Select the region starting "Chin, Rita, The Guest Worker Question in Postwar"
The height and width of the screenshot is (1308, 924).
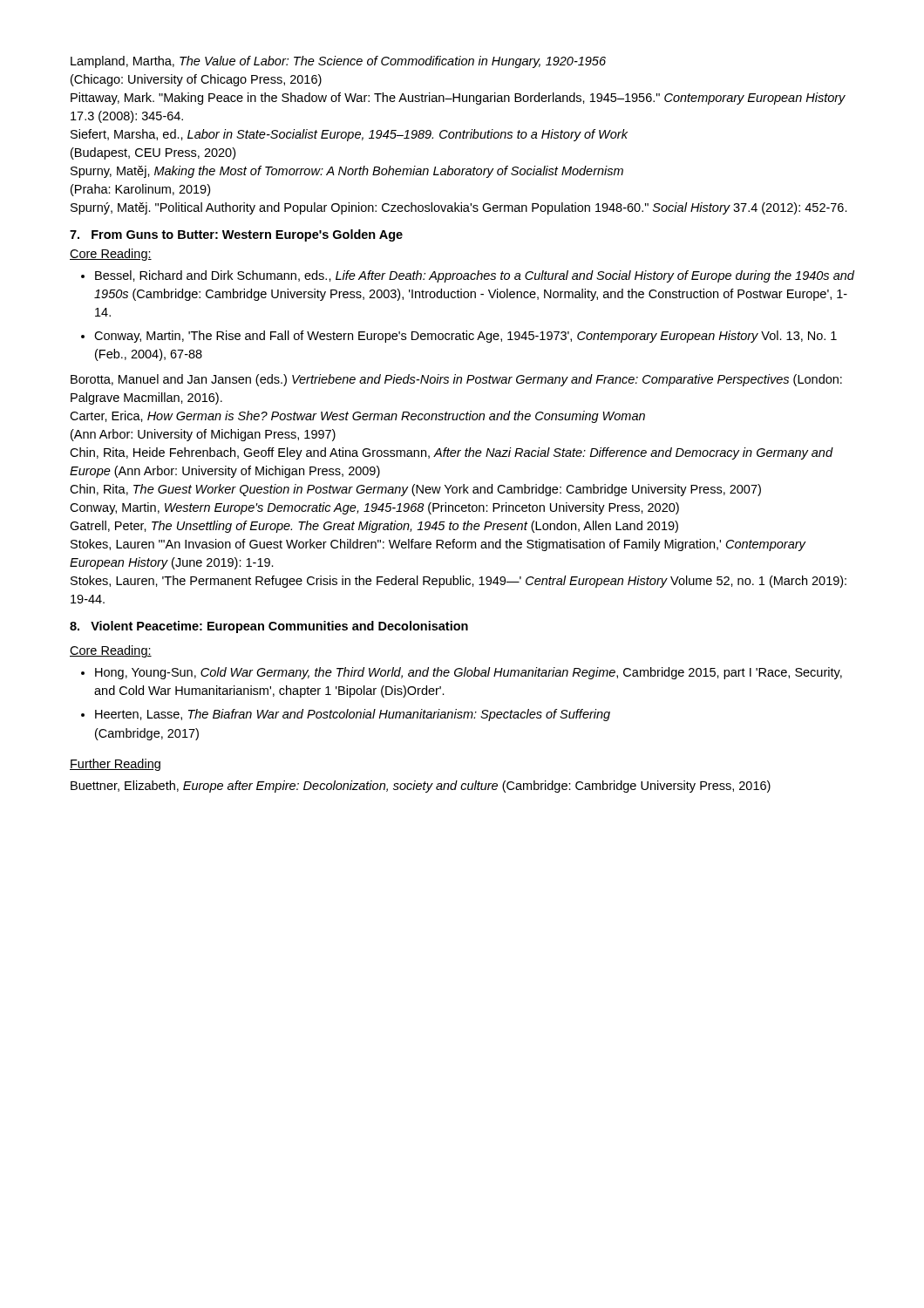point(416,490)
